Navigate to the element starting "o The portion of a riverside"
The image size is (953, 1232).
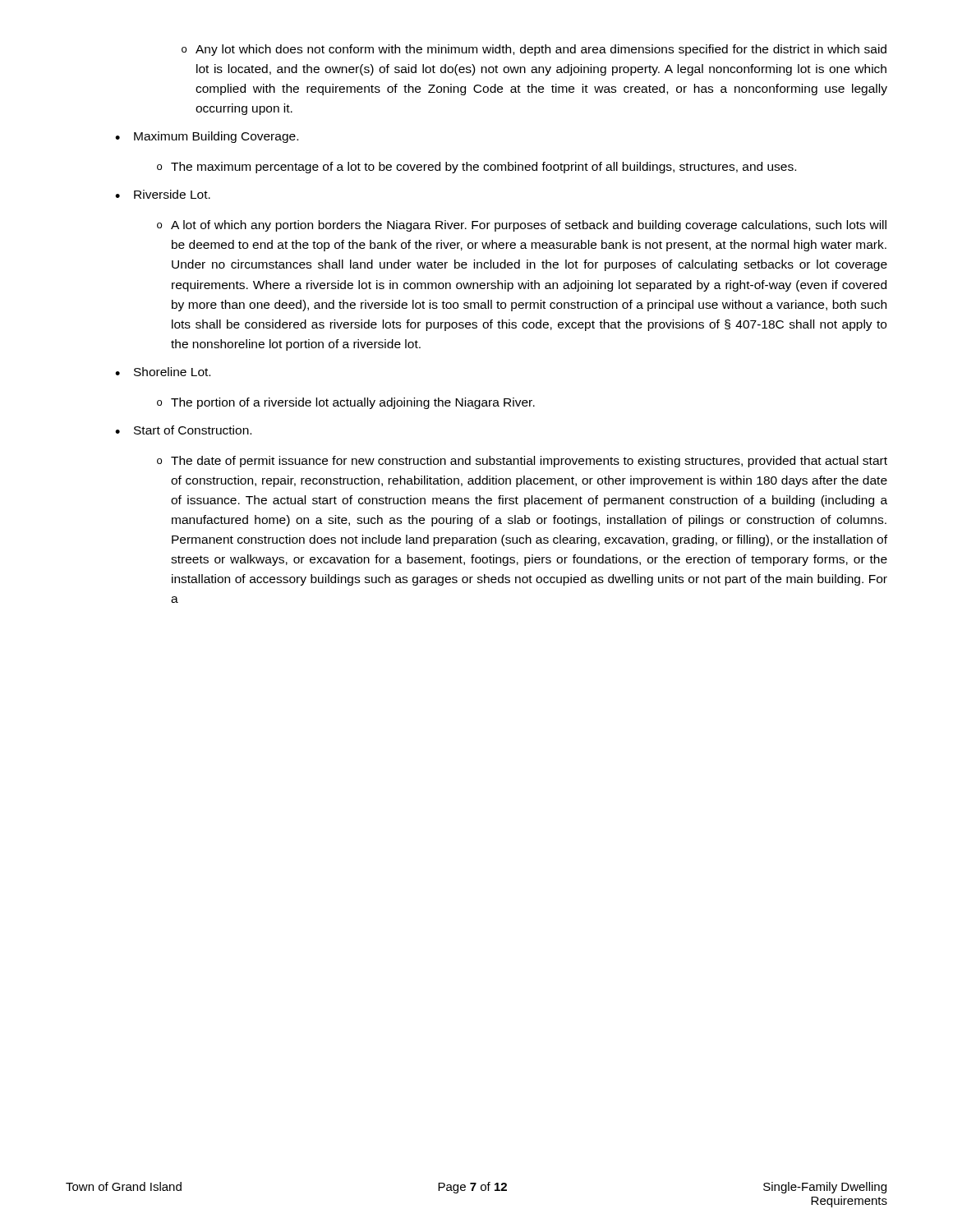518,402
